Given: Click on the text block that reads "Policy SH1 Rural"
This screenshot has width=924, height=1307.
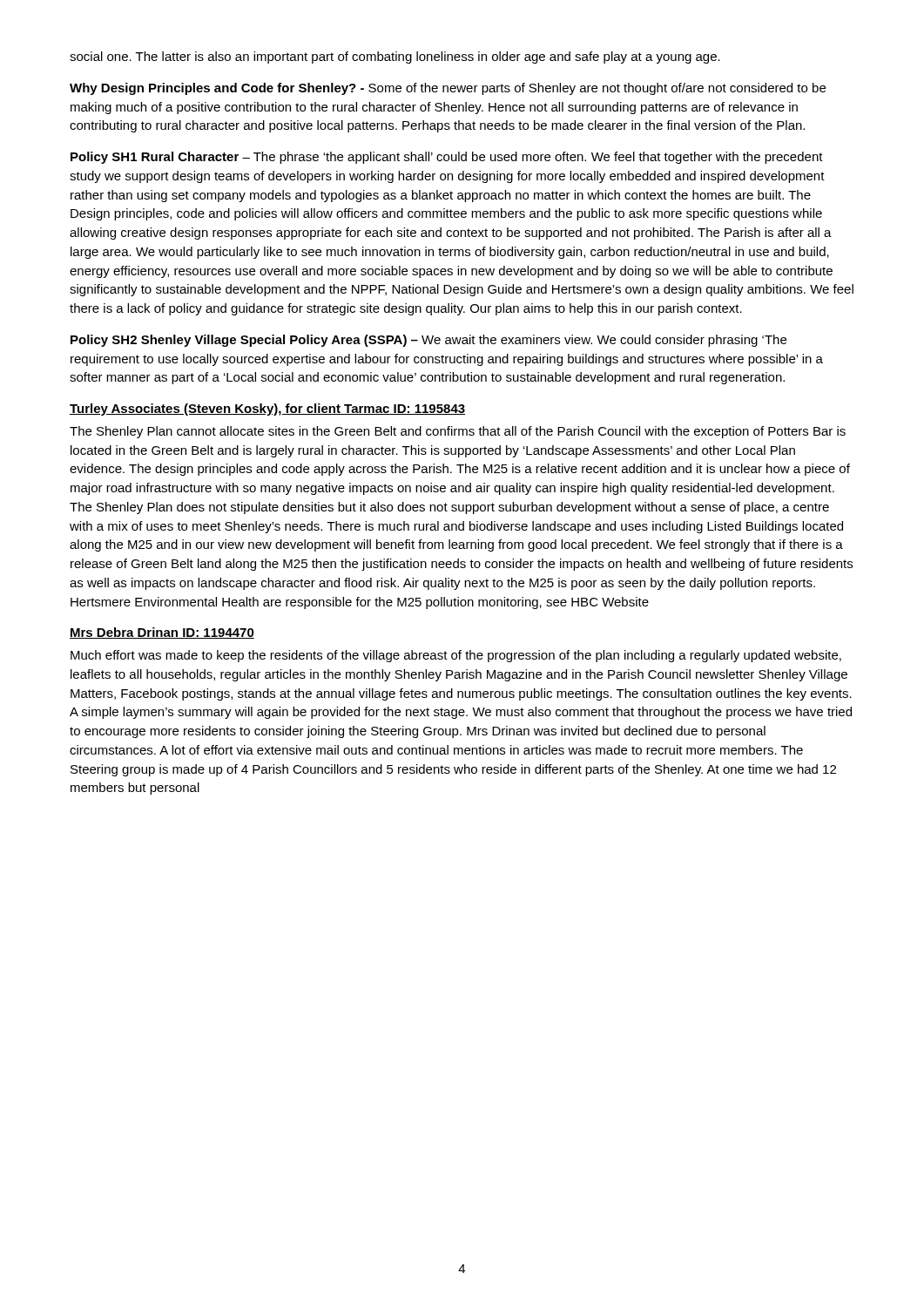Looking at the screenshot, I should pos(462,233).
